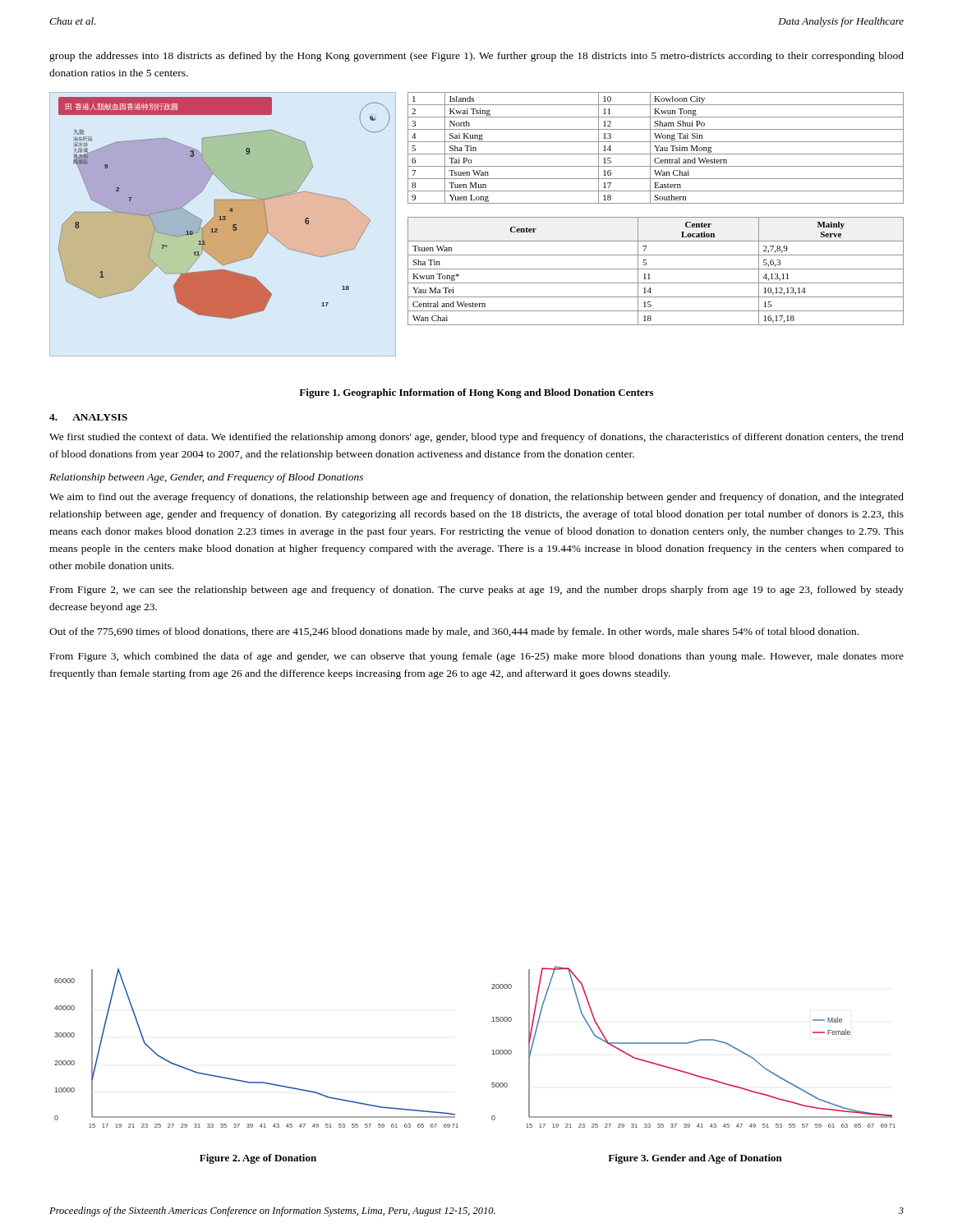Screen dimensions: 1232x953
Task: Click on the block starting "Figure 2. Age of Donation"
Action: [x=258, y=1158]
